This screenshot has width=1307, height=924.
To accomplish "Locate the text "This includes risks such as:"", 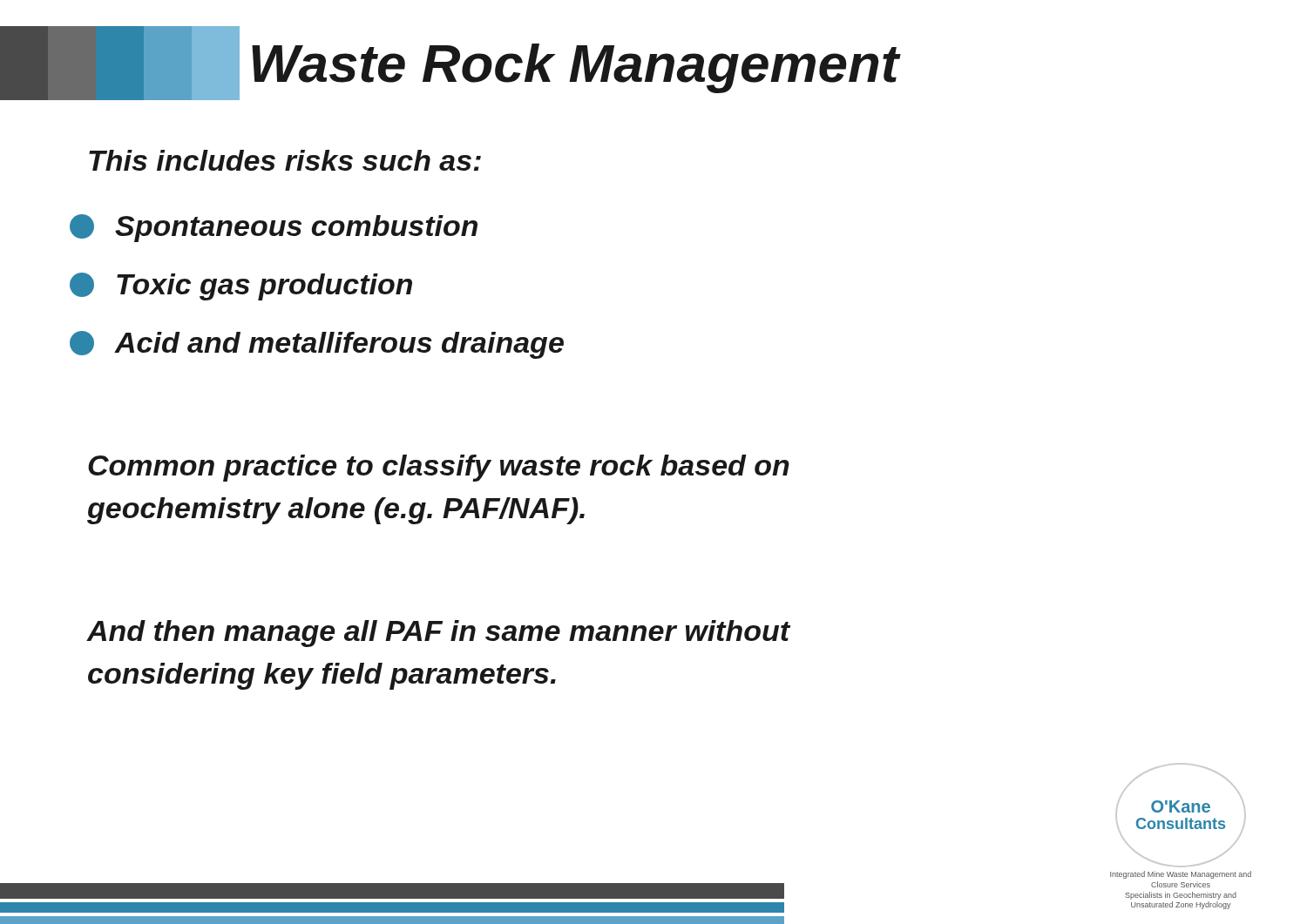I will 285,160.
